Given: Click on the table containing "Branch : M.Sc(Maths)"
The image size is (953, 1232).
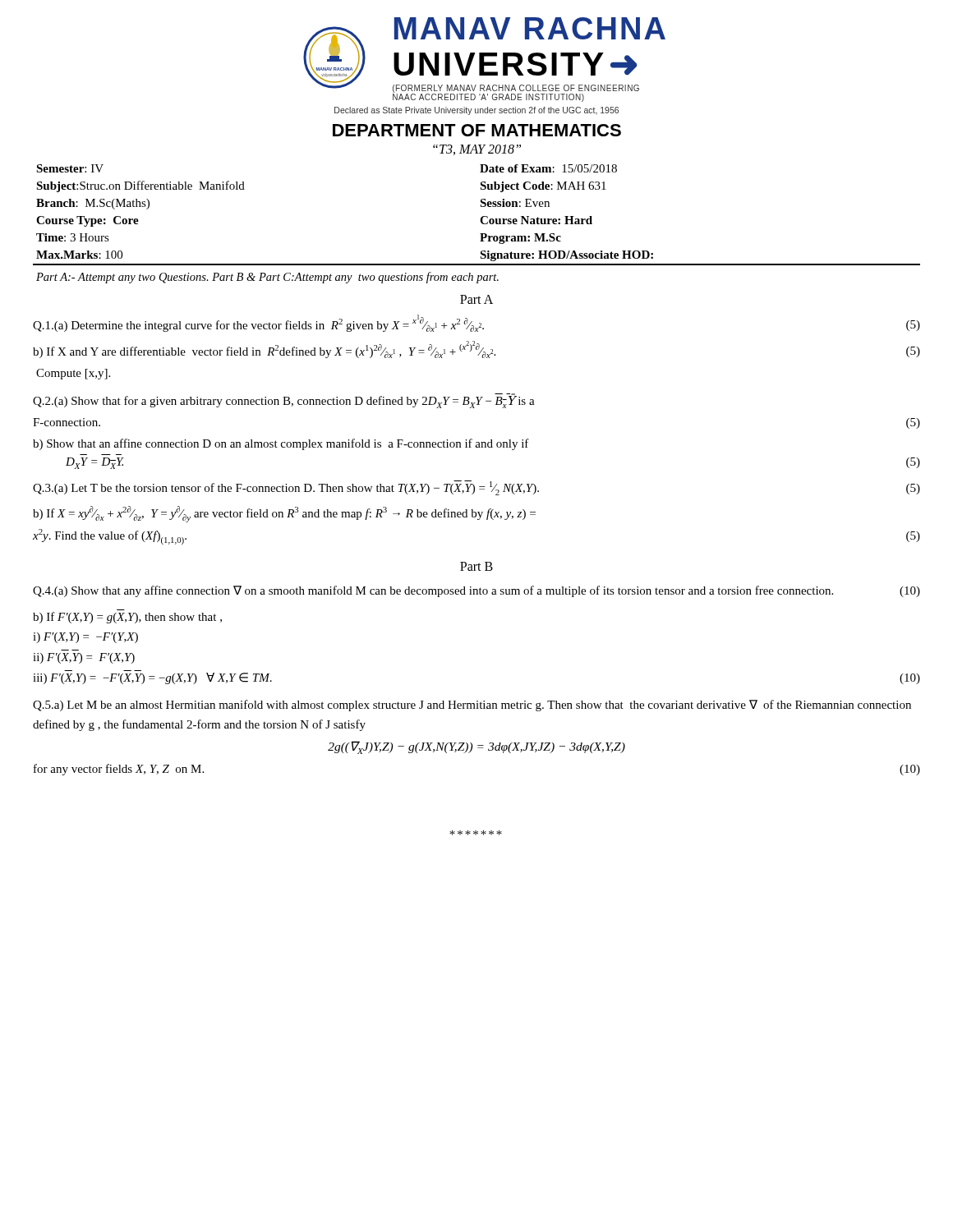Looking at the screenshot, I should click(476, 213).
